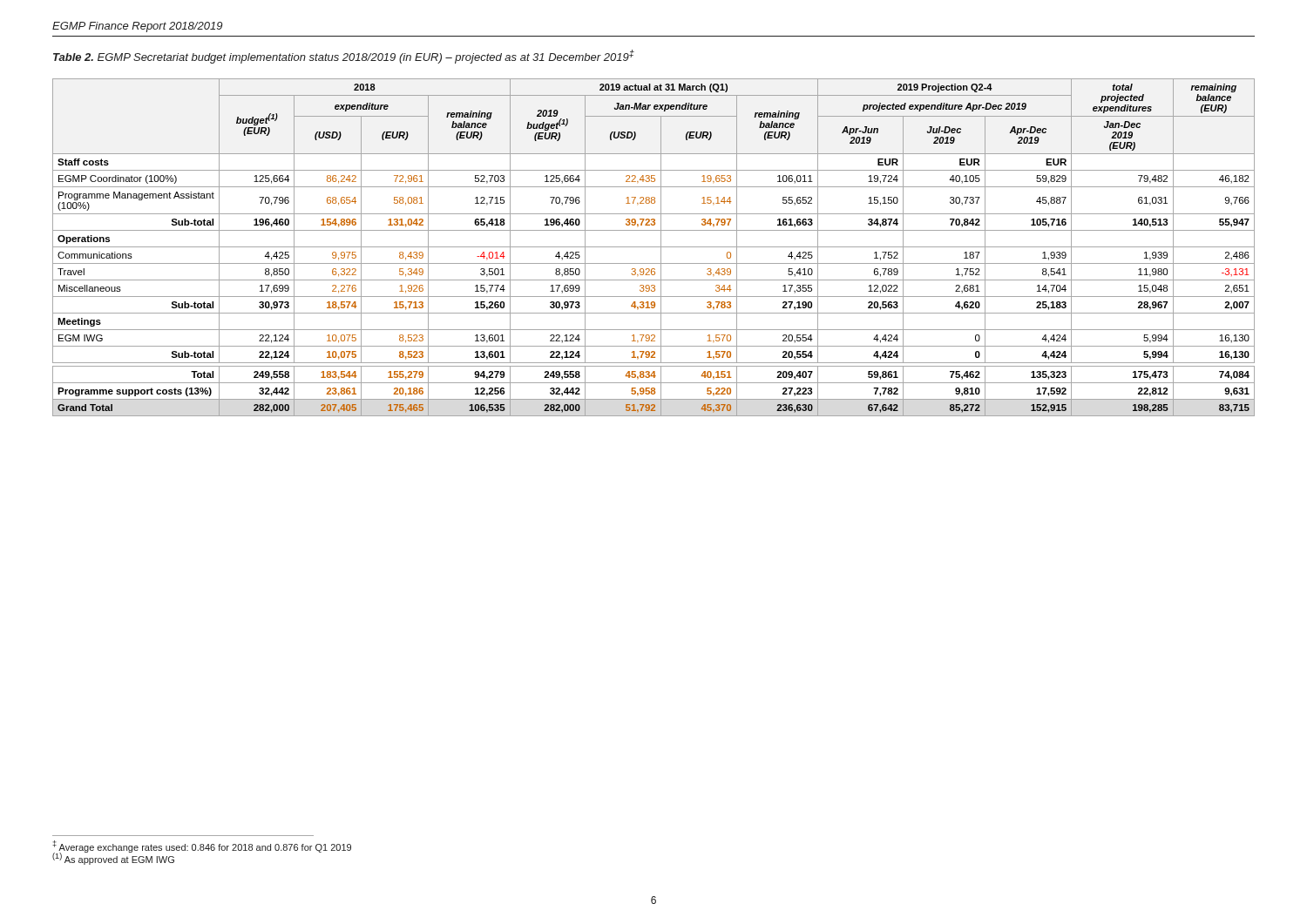Image resolution: width=1307 pixels, height=924 pixels.
Task: Select the table that reads "projected expenditure Apr-Dec 2019"
Action: pos(654,247)
